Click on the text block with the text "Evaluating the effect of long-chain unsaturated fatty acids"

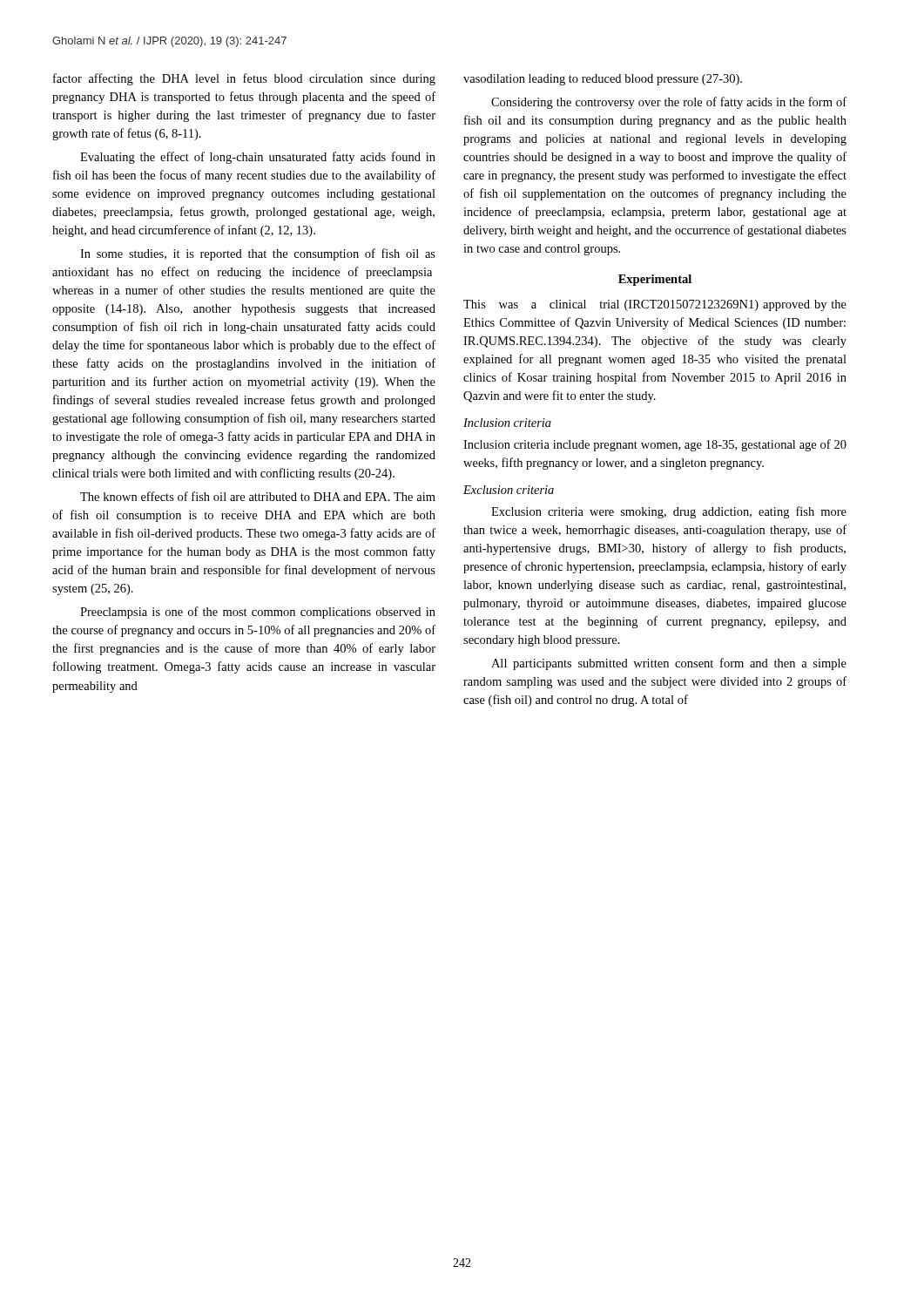coord(244,194)
